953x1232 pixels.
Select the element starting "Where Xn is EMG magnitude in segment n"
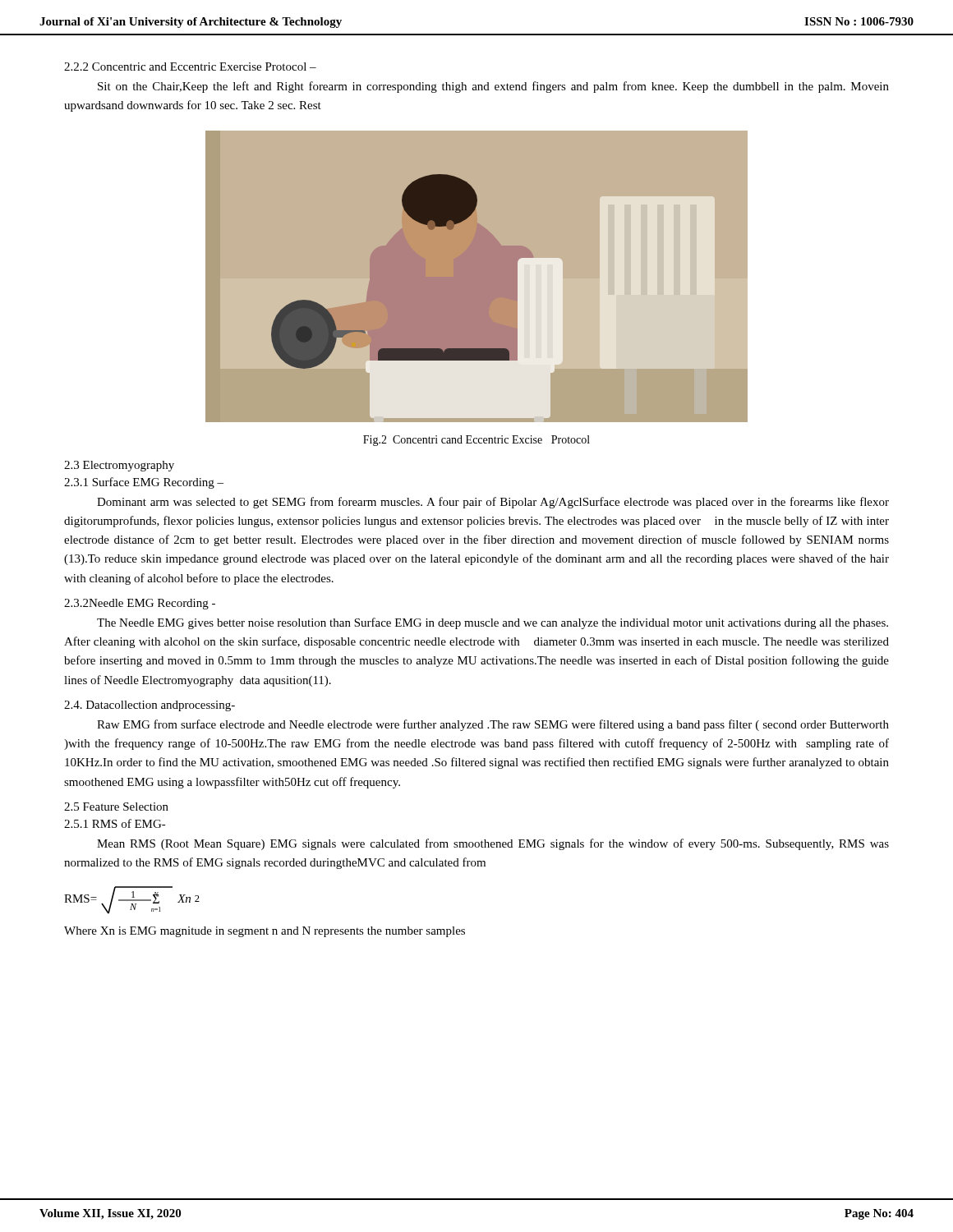click(x=265, y=931)
